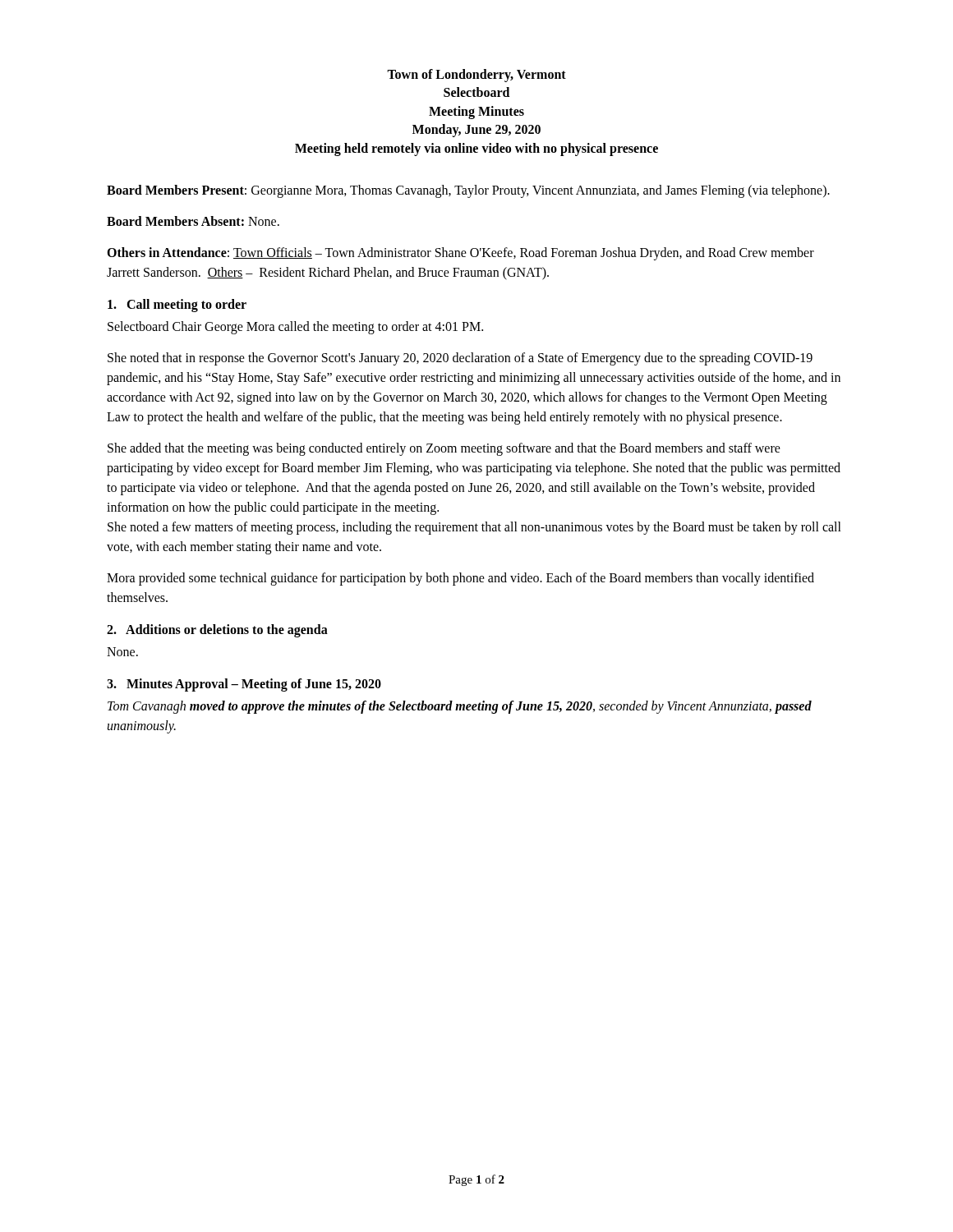Click on the text block with the text "Tom Cavanagh moved to"
Image resolution: width=953 pixels, height=1232 pixels.
[459, 716]
